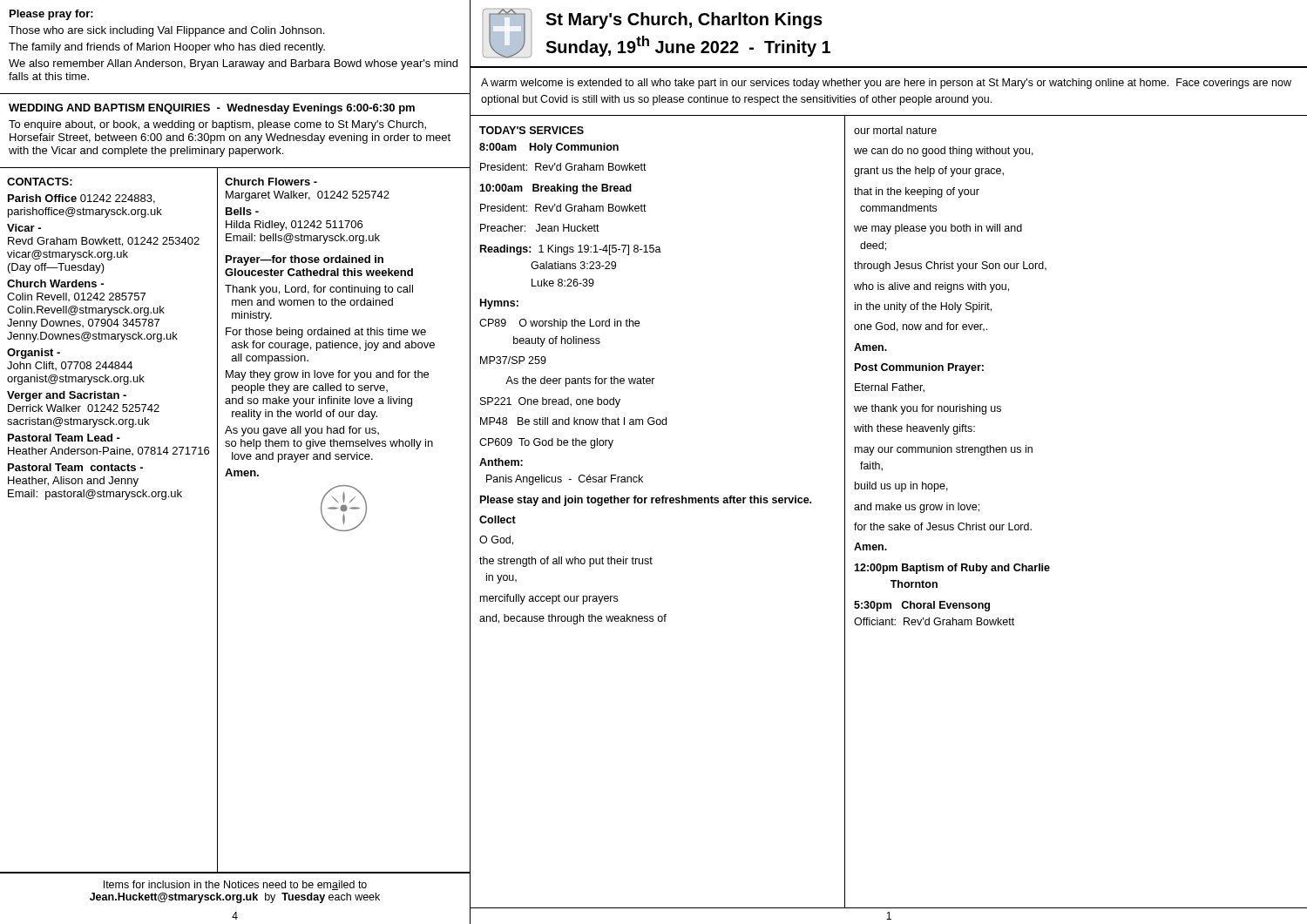This screenshot has width=1307, height=924.
Task: Locate the block of text that opens with "8:00am Holy Communion President: Rev'd Graham Bowkett 10:00am"
Action: coord(657,383)
